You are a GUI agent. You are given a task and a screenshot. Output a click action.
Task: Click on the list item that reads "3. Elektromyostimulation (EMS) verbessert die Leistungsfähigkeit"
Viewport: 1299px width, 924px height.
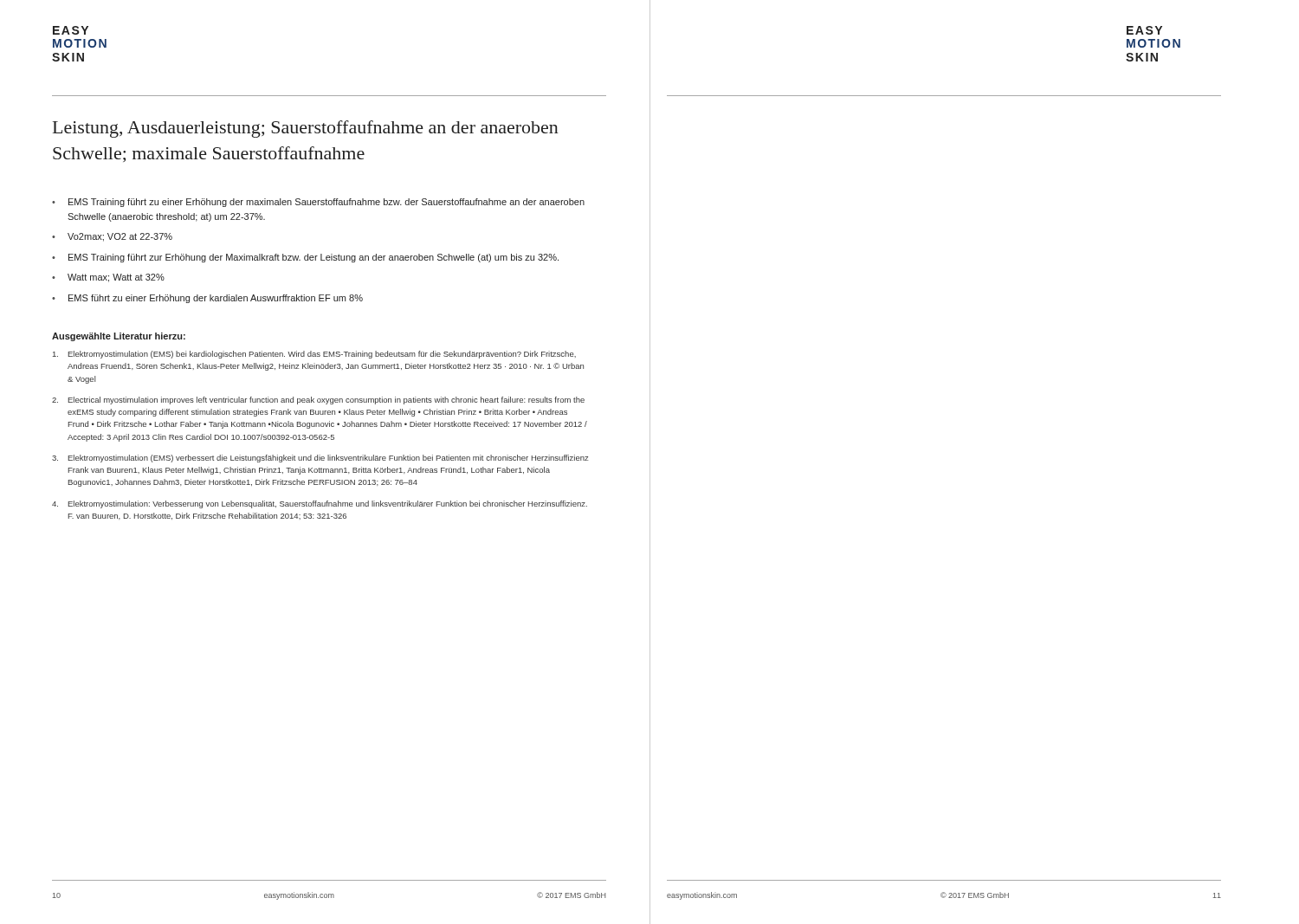[x=320, y=470]
